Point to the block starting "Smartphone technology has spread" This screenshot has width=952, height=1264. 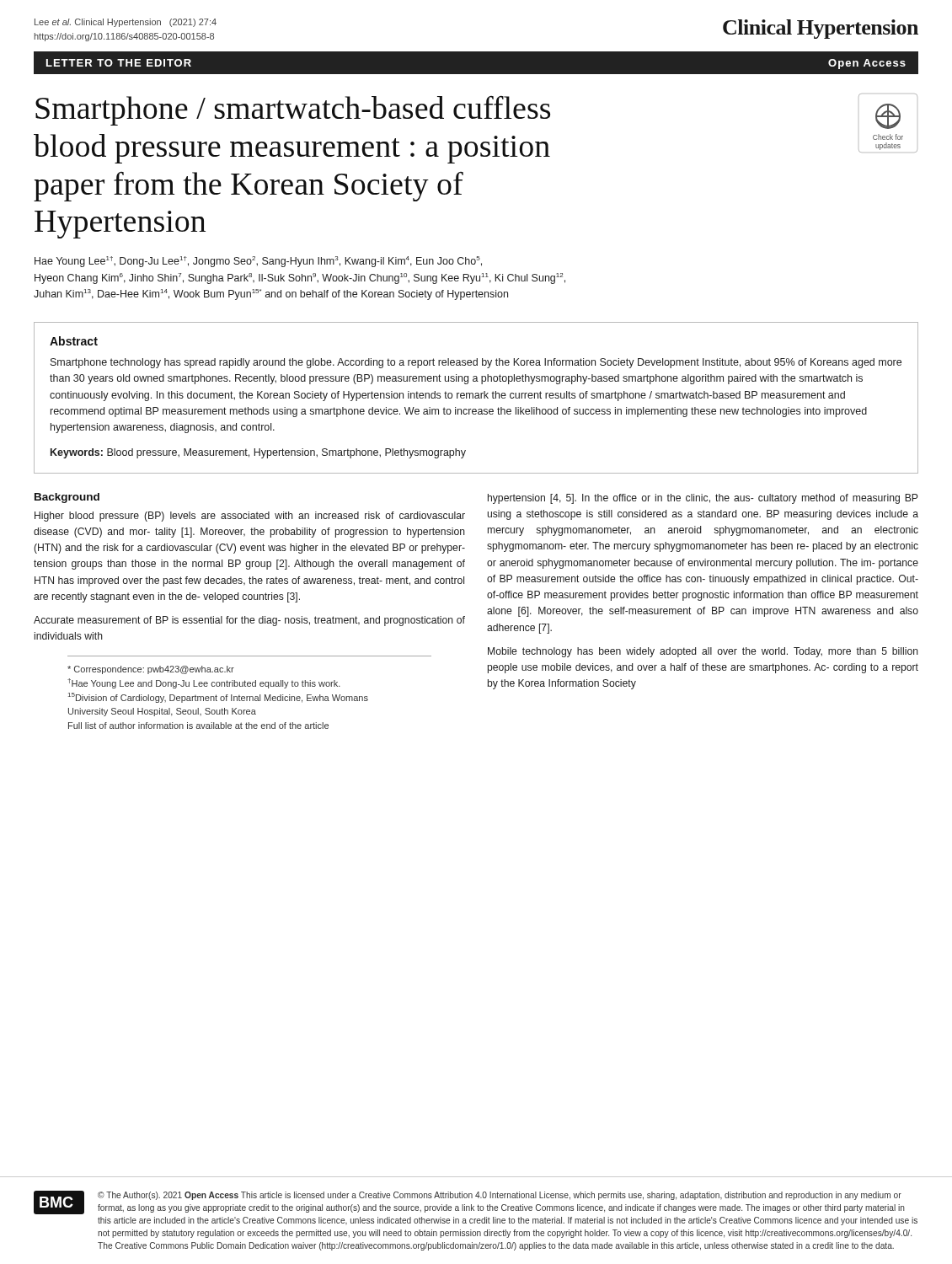[476, 395]
